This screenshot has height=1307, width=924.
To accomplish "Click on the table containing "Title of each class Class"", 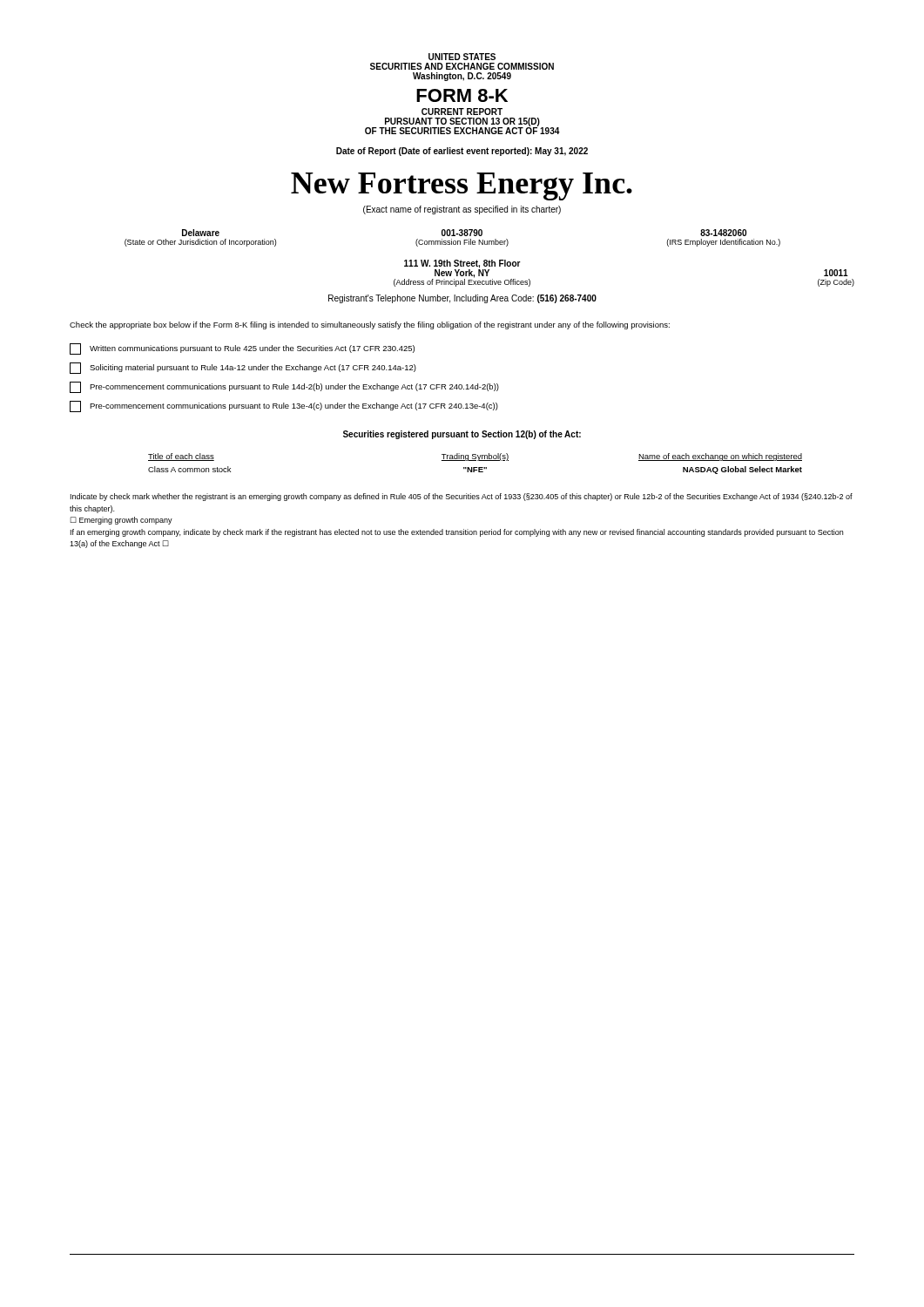I will (x=462, y=463).
